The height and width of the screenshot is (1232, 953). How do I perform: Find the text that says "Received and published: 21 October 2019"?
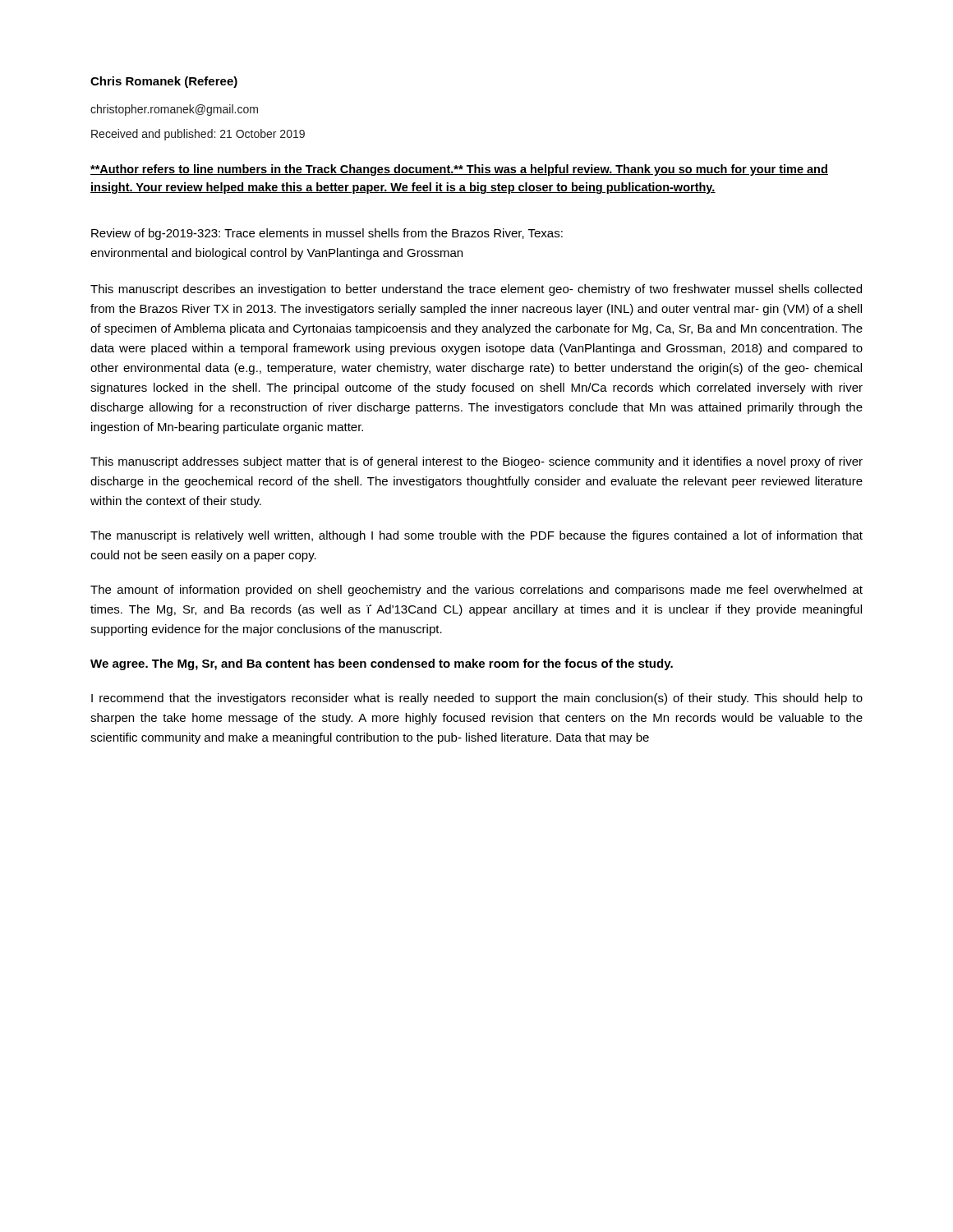tap(198, 134)
